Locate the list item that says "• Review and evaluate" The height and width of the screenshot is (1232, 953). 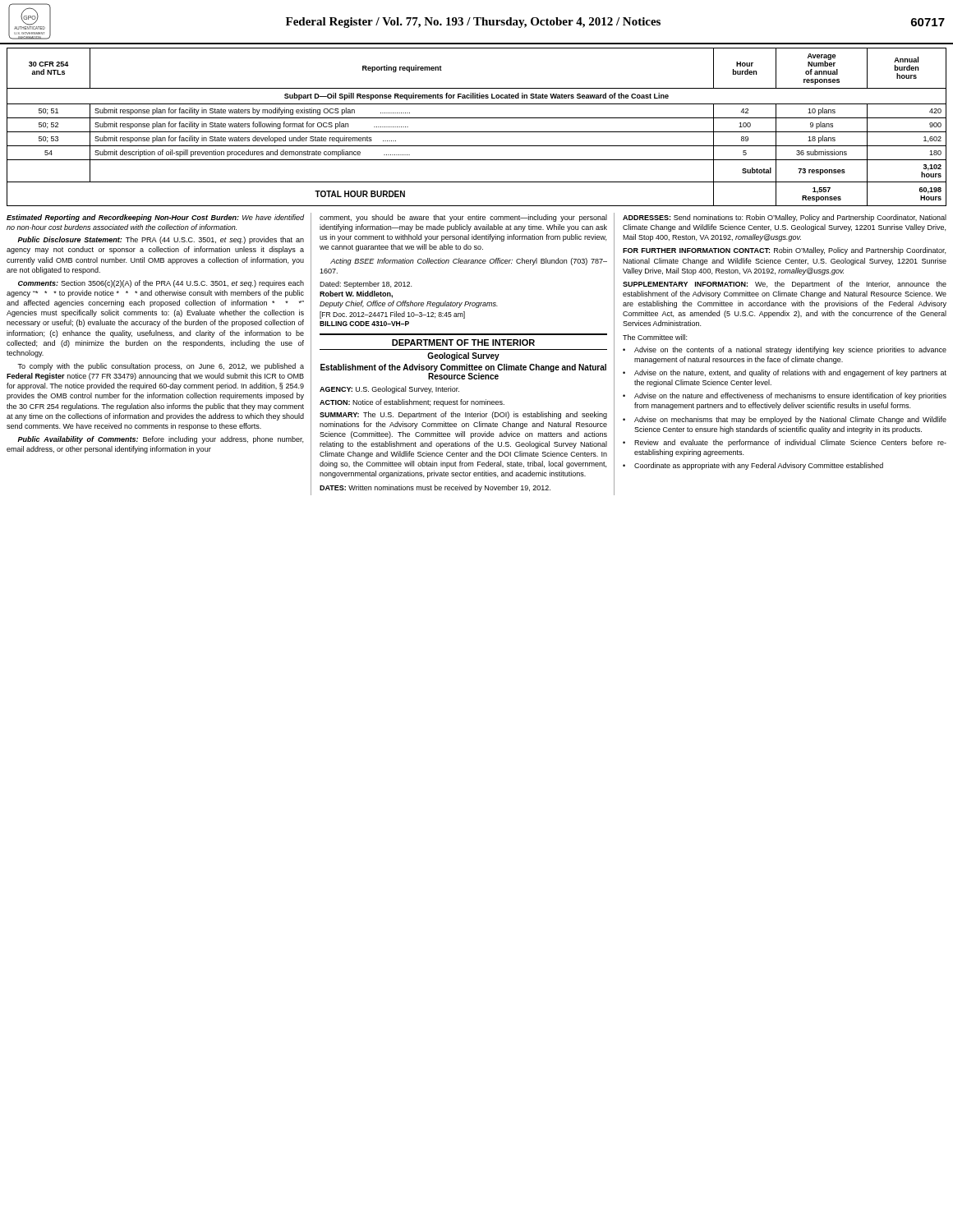(785, 448)
